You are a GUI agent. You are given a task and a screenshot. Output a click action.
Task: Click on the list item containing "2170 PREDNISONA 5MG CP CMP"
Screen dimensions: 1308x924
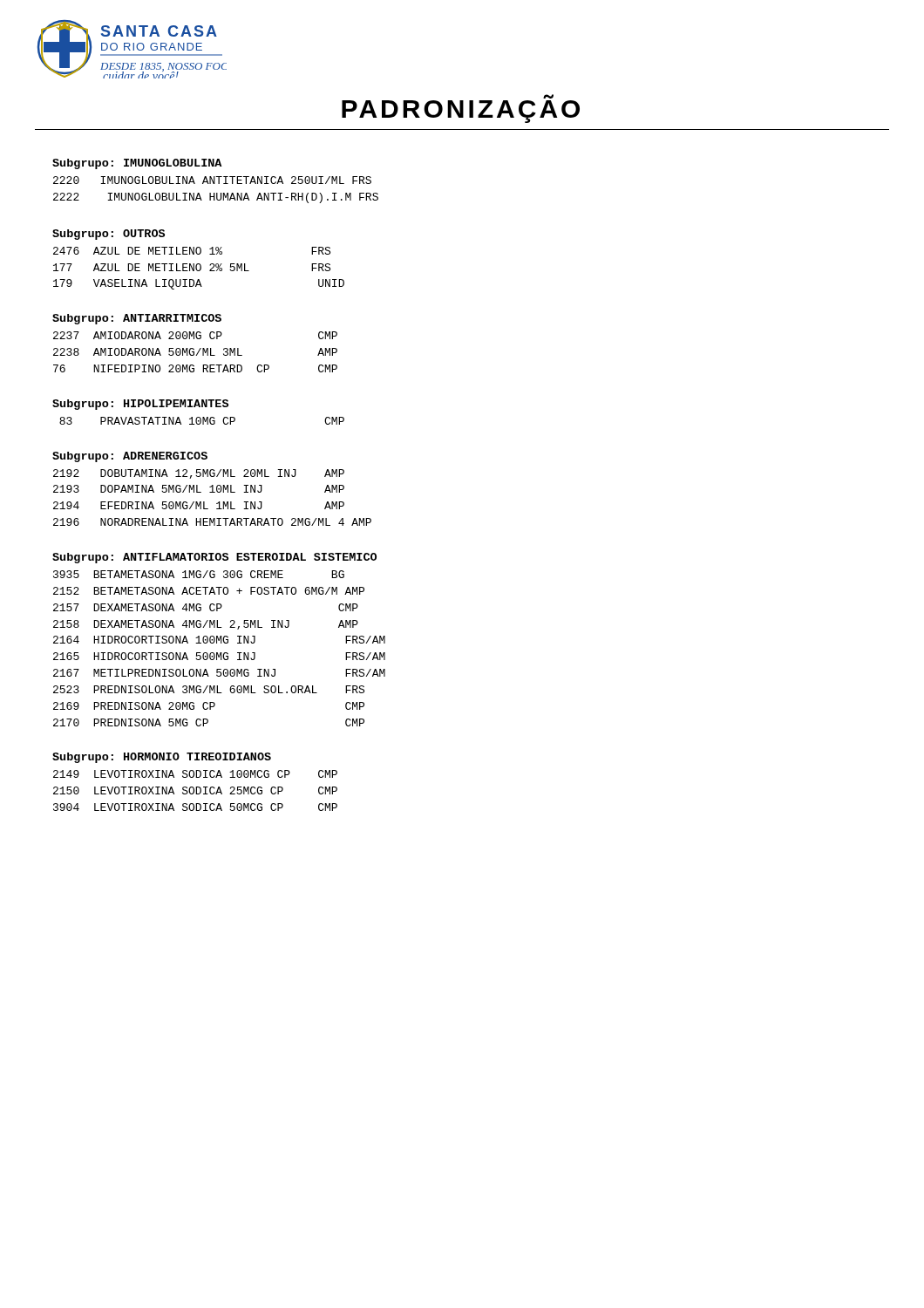click(209, 723)
